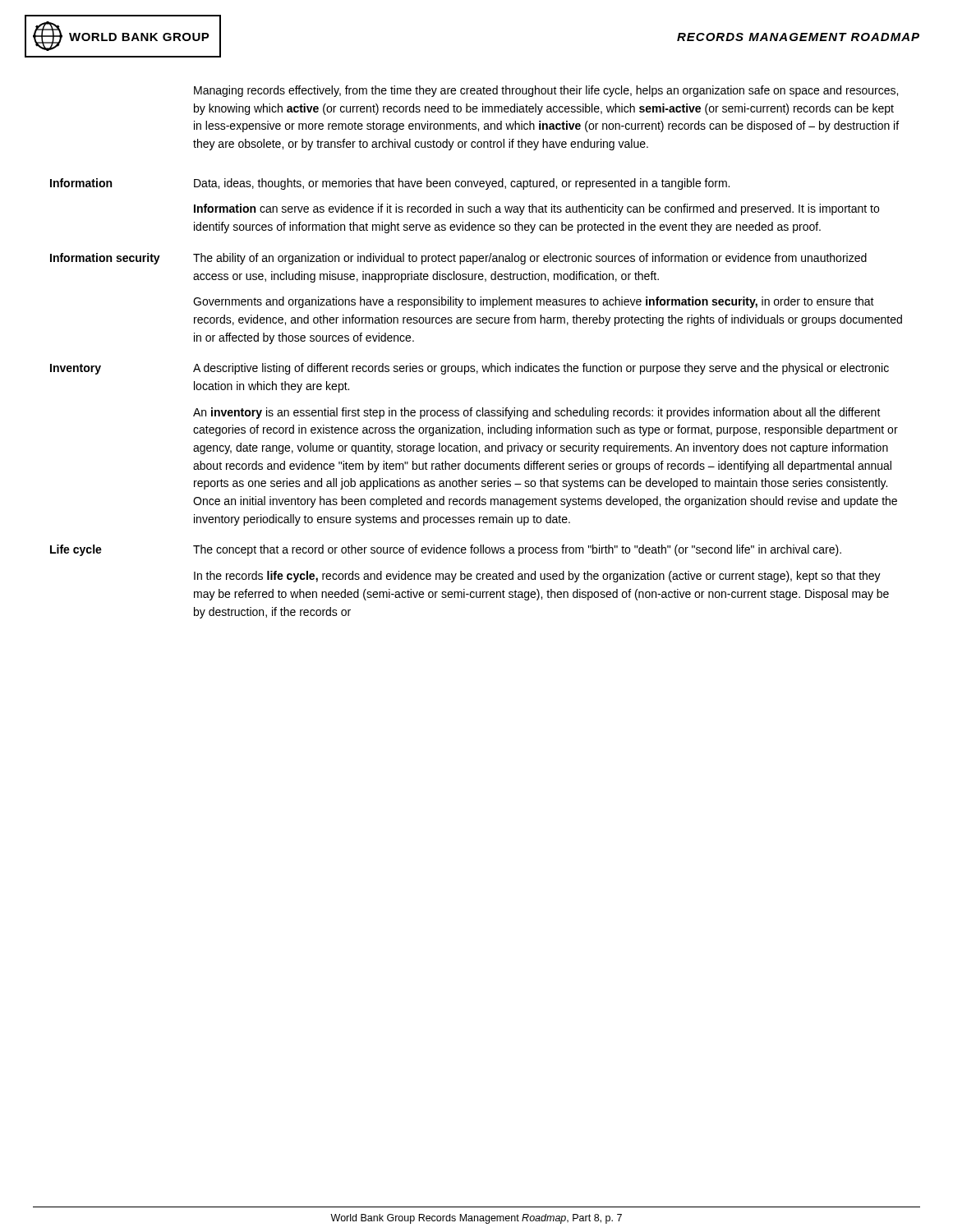Screen dimensions: 1232x953
Task: Find the text block containing "The concept that"
Action: [x=548, y=581]
